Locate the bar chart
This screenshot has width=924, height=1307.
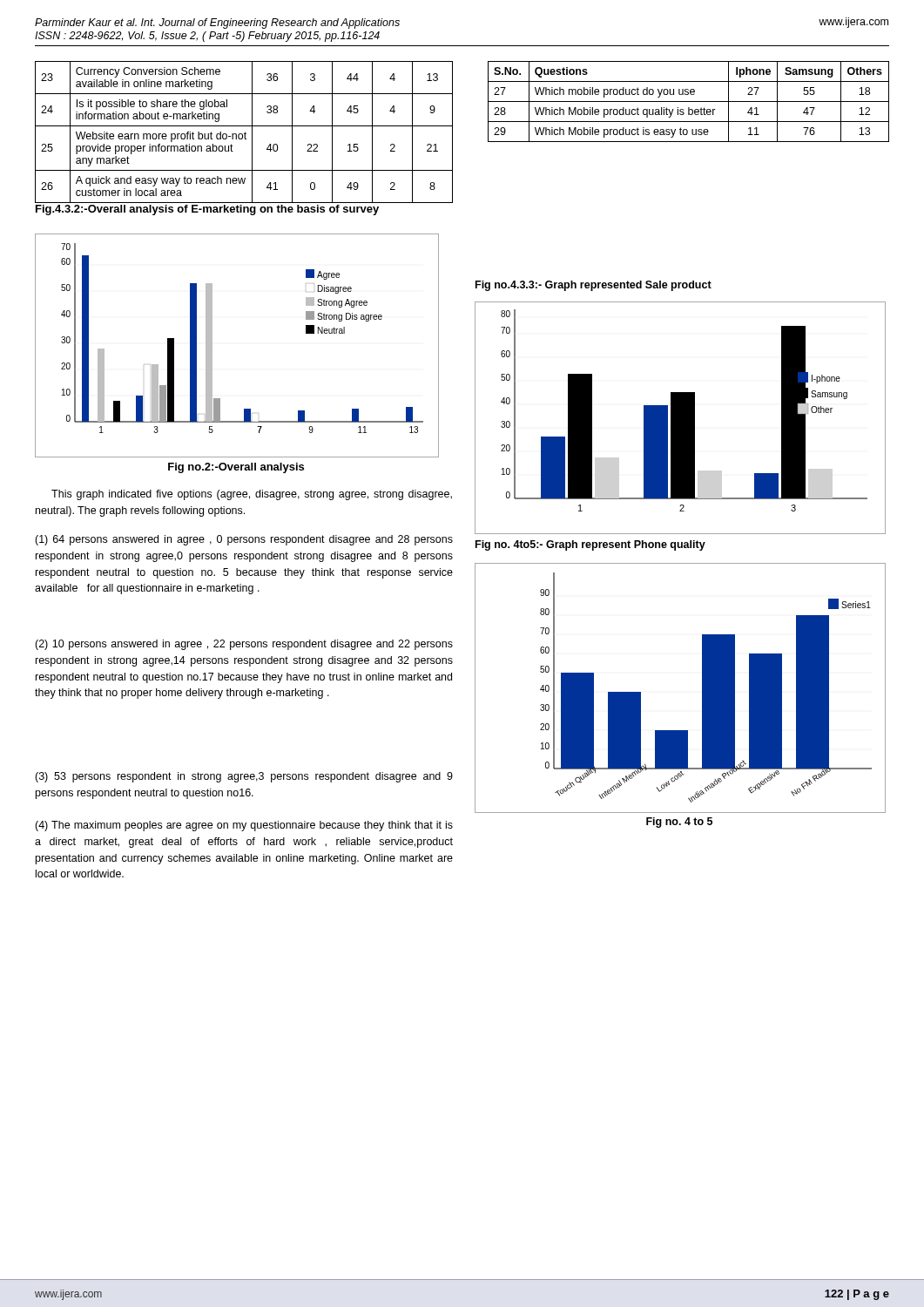coord(679,687)
